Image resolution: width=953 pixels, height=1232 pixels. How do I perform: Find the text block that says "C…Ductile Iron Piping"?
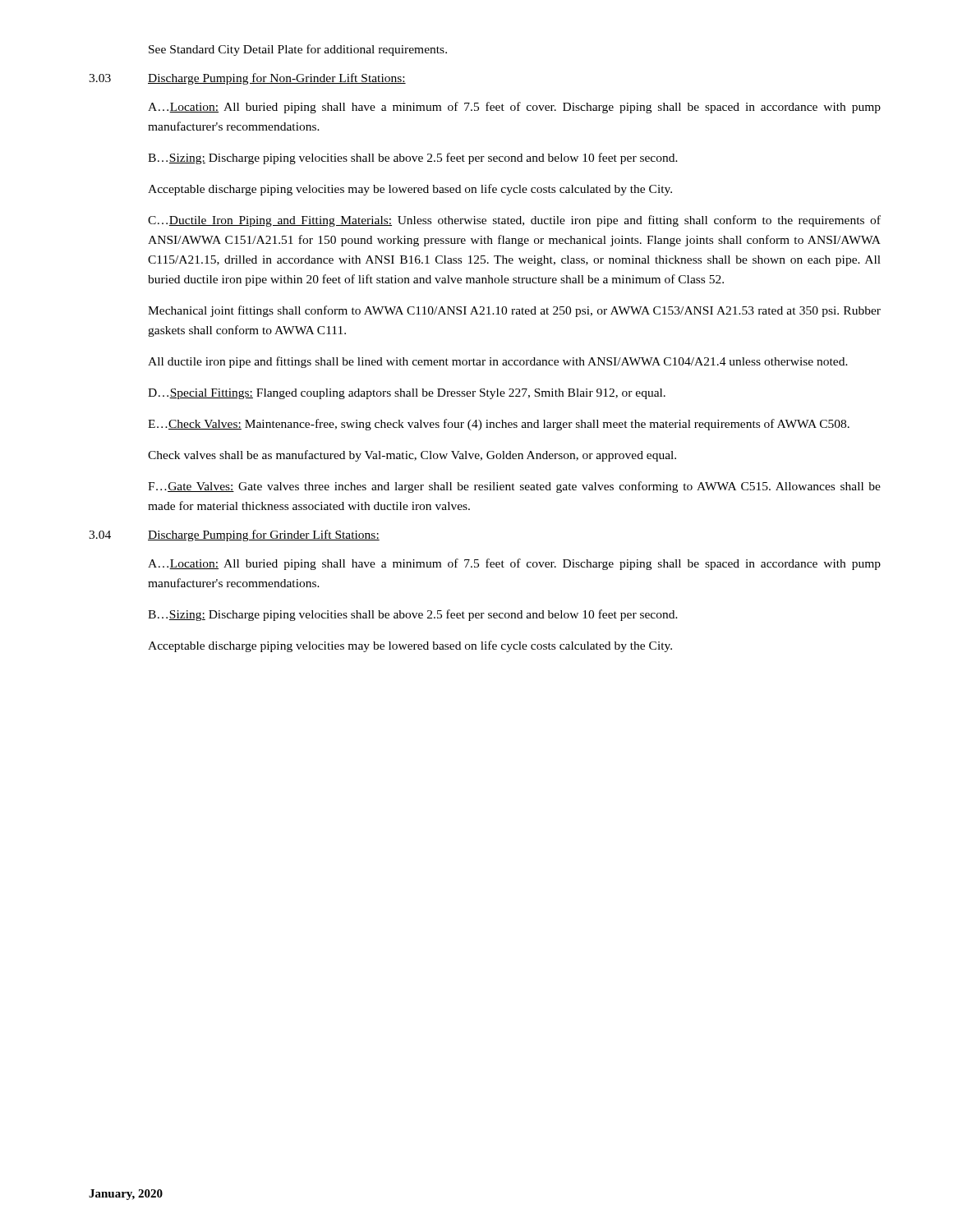coord(514,250)
